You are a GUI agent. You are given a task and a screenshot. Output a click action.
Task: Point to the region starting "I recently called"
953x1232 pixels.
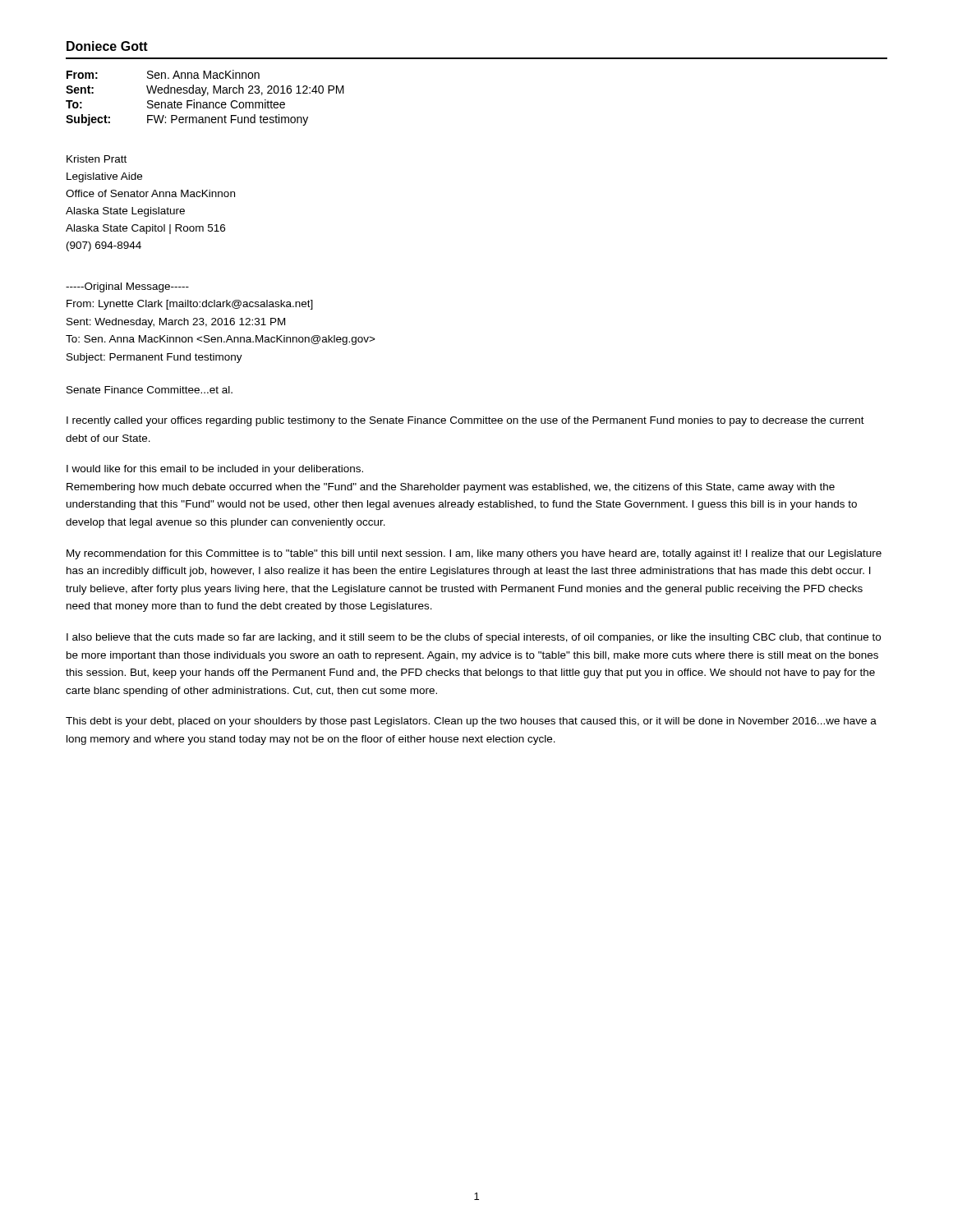point(465,429)
